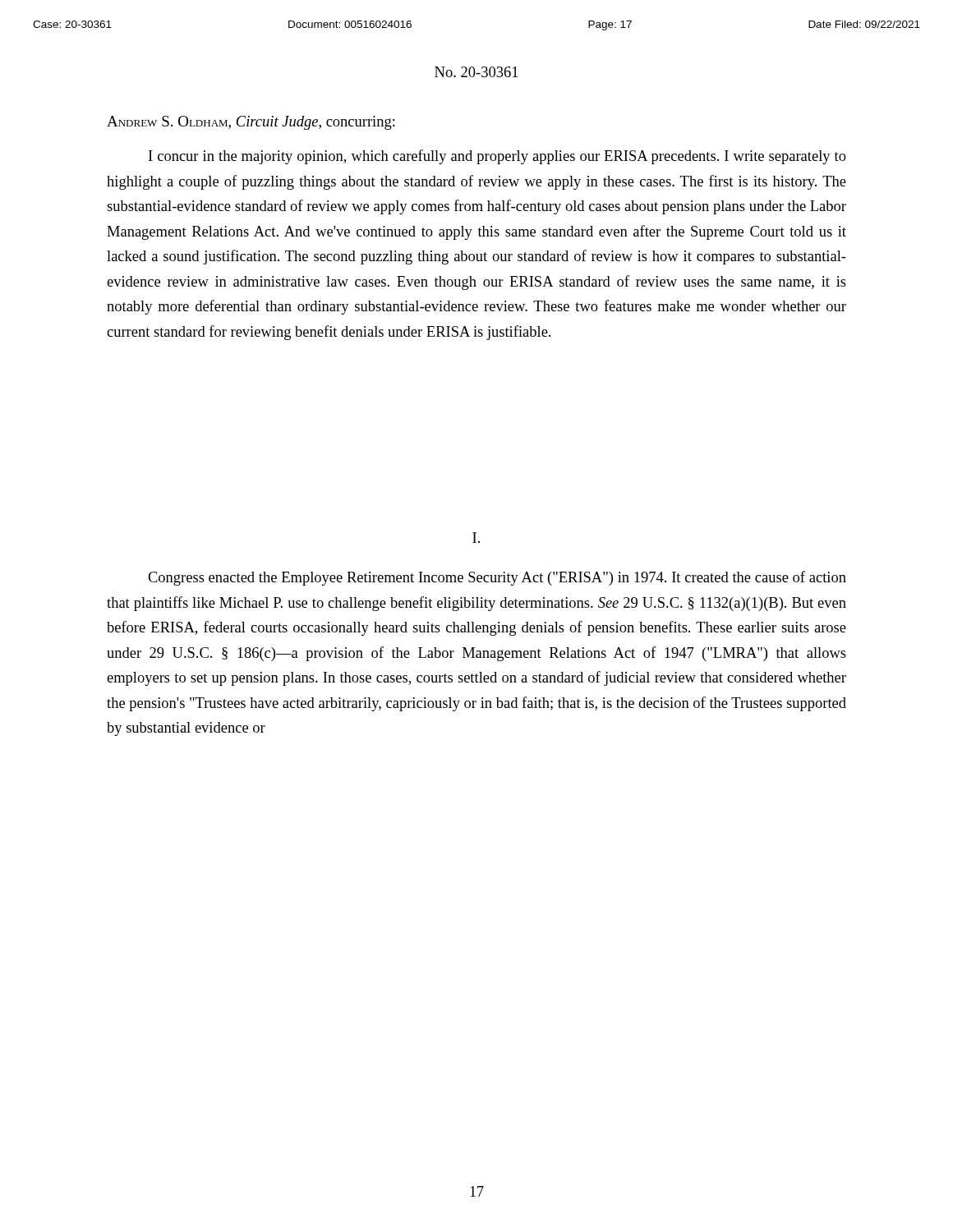The height and width of the screenshot is (1232, 953).
Task: Locate the text "No. 20-30361"
Action: tap(476, 72)
